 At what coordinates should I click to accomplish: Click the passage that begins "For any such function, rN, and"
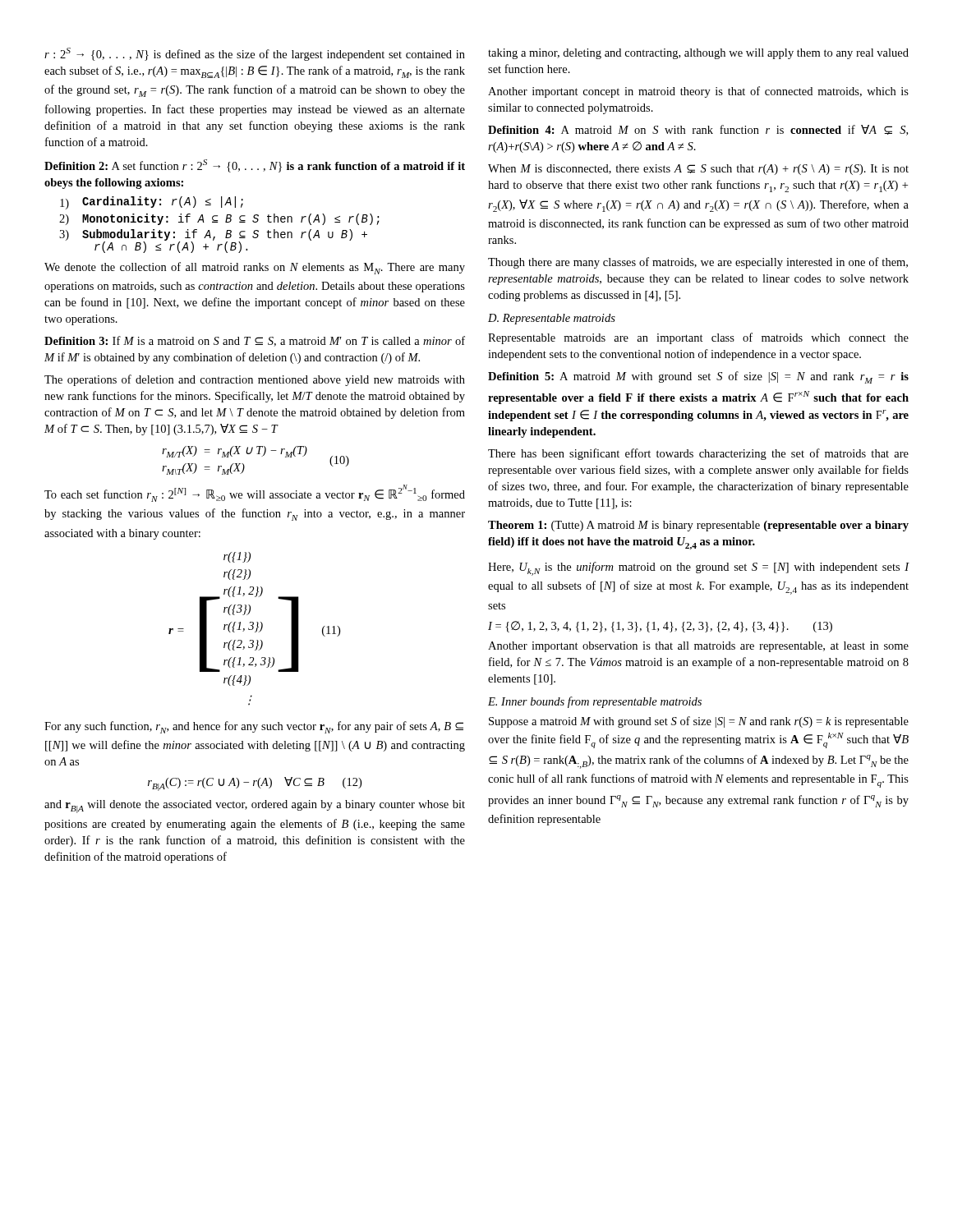255,744
